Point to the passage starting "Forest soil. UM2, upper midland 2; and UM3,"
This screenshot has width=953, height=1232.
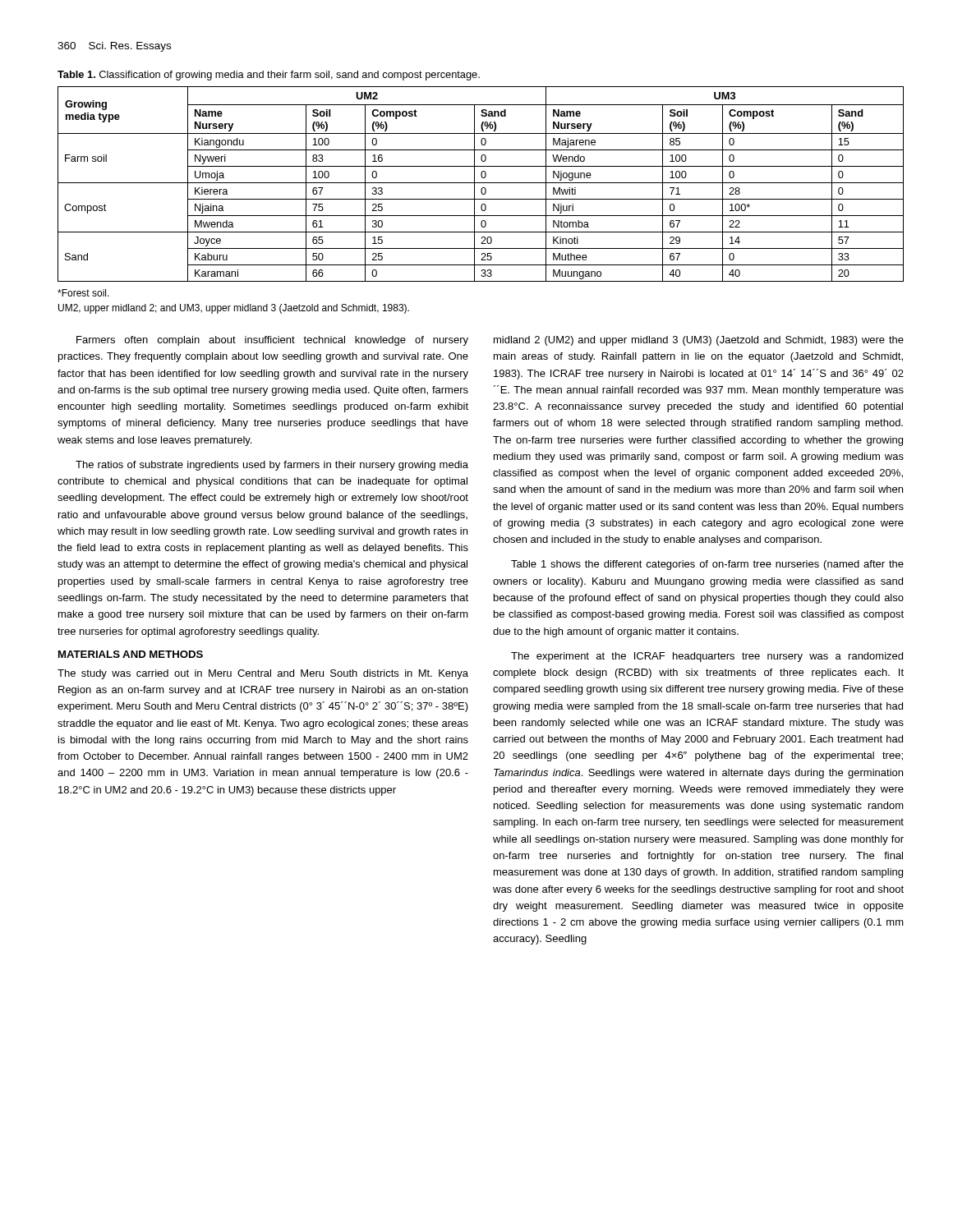click(x=234, y=301)
